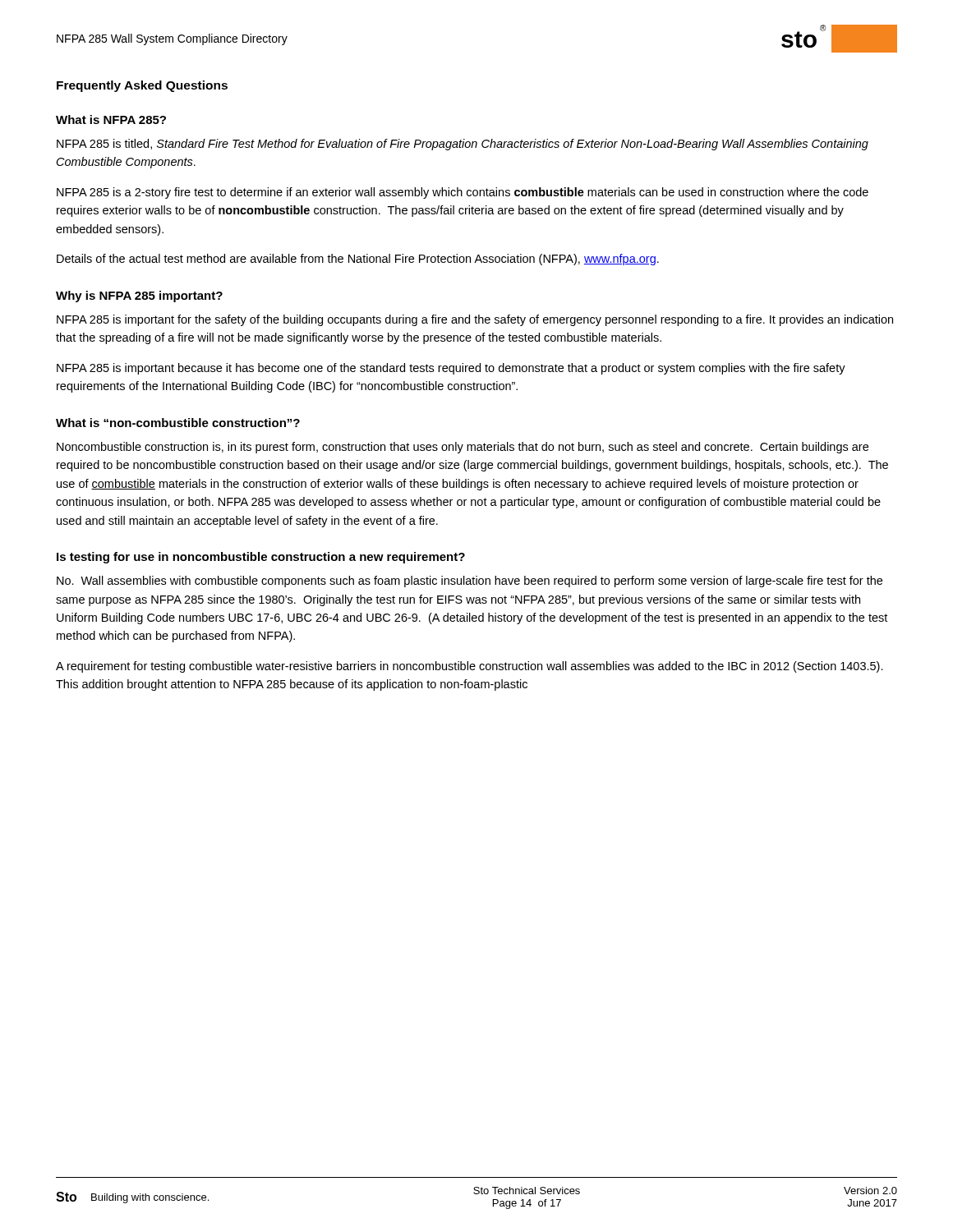Image resolution: width=953 pixels, height=1232 pixels.
Task: Point to the section header beginning "What is “non-combustible"
Action: tap(178, 422)
